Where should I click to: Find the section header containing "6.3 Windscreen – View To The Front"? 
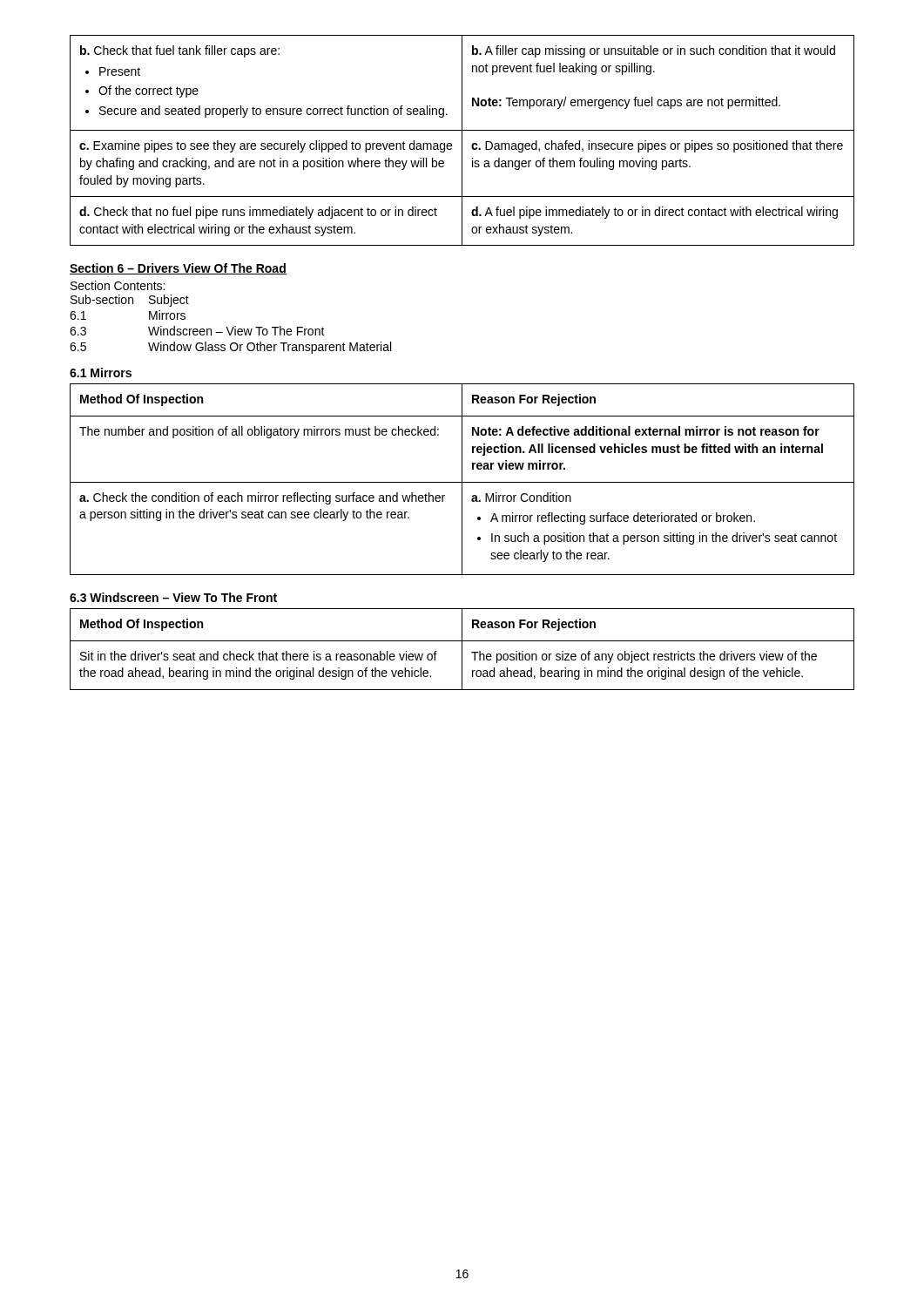[x=173, y=598]
